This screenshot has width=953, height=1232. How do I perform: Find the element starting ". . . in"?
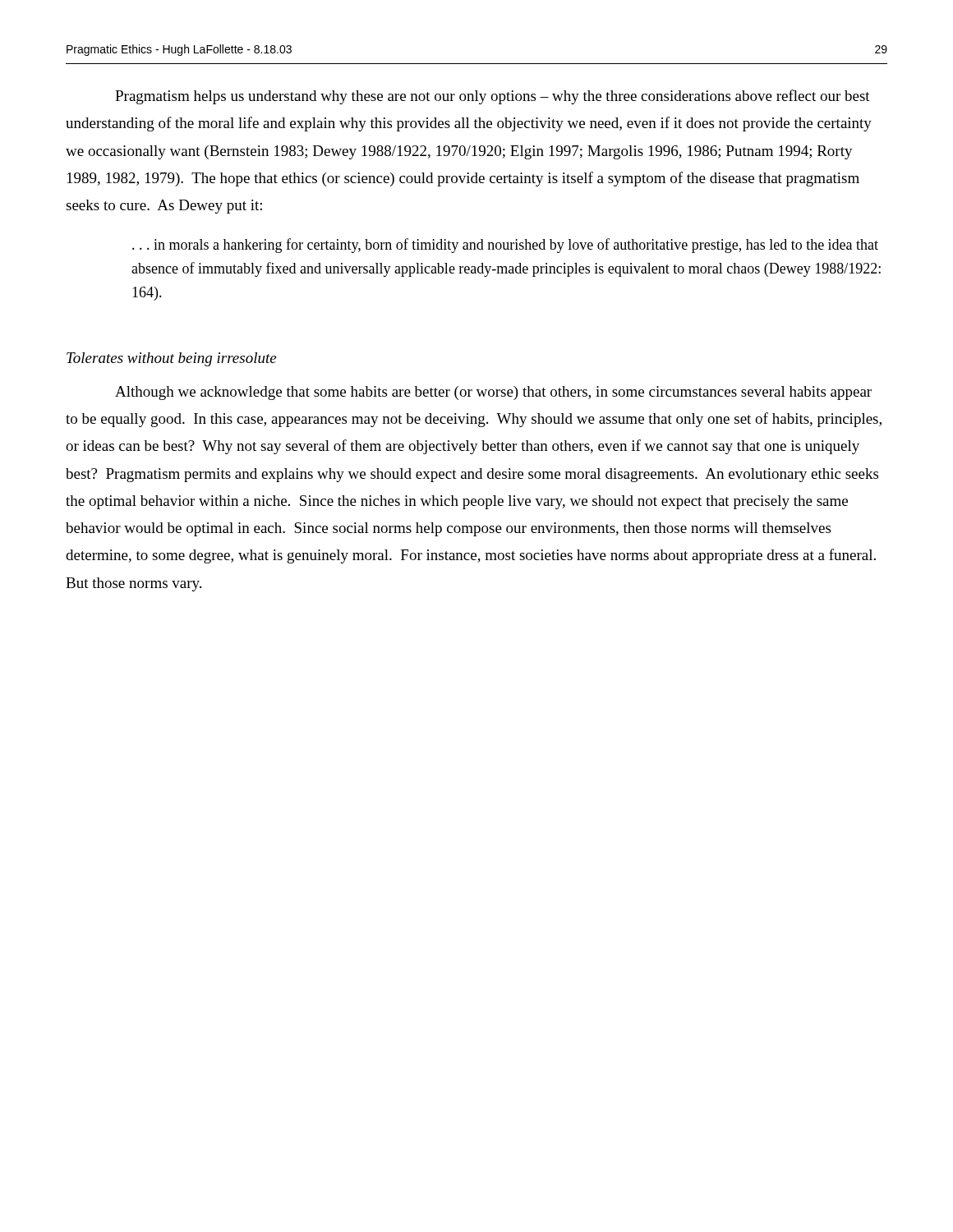(507, 269)
